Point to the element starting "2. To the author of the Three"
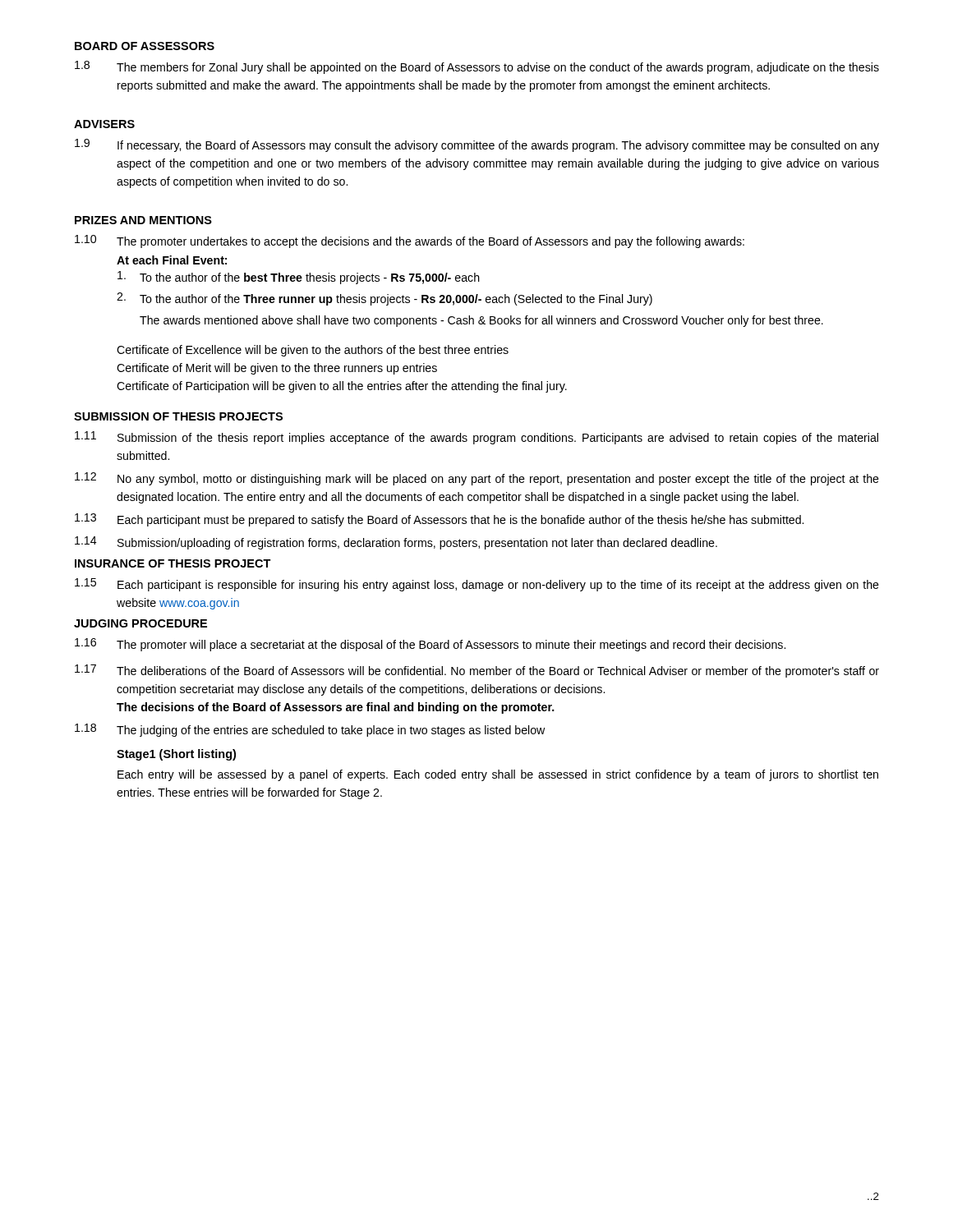 coord(498,310)
